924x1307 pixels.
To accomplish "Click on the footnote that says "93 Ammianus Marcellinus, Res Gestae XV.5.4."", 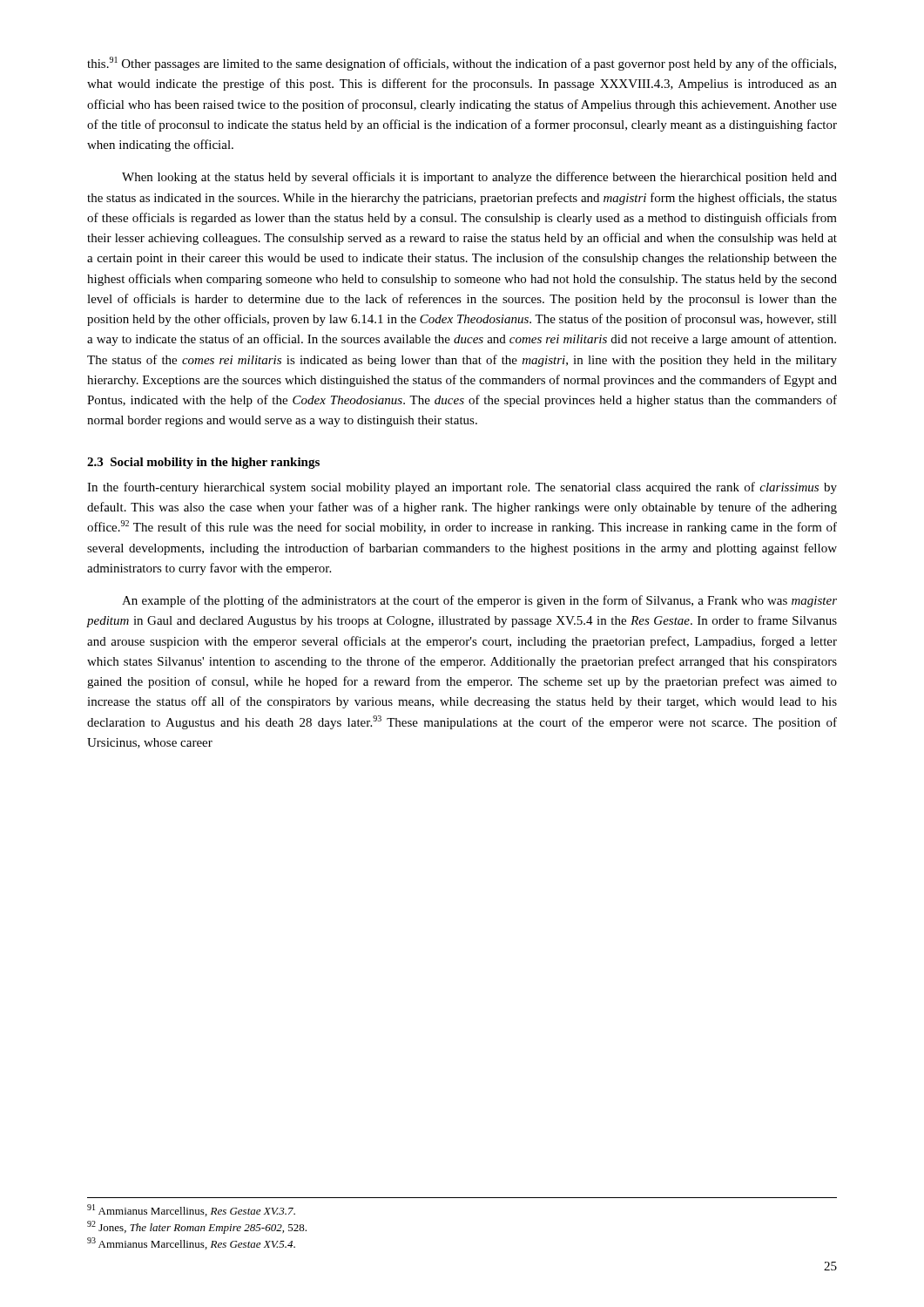I will pyautogui.click(x=191, y=1243).
